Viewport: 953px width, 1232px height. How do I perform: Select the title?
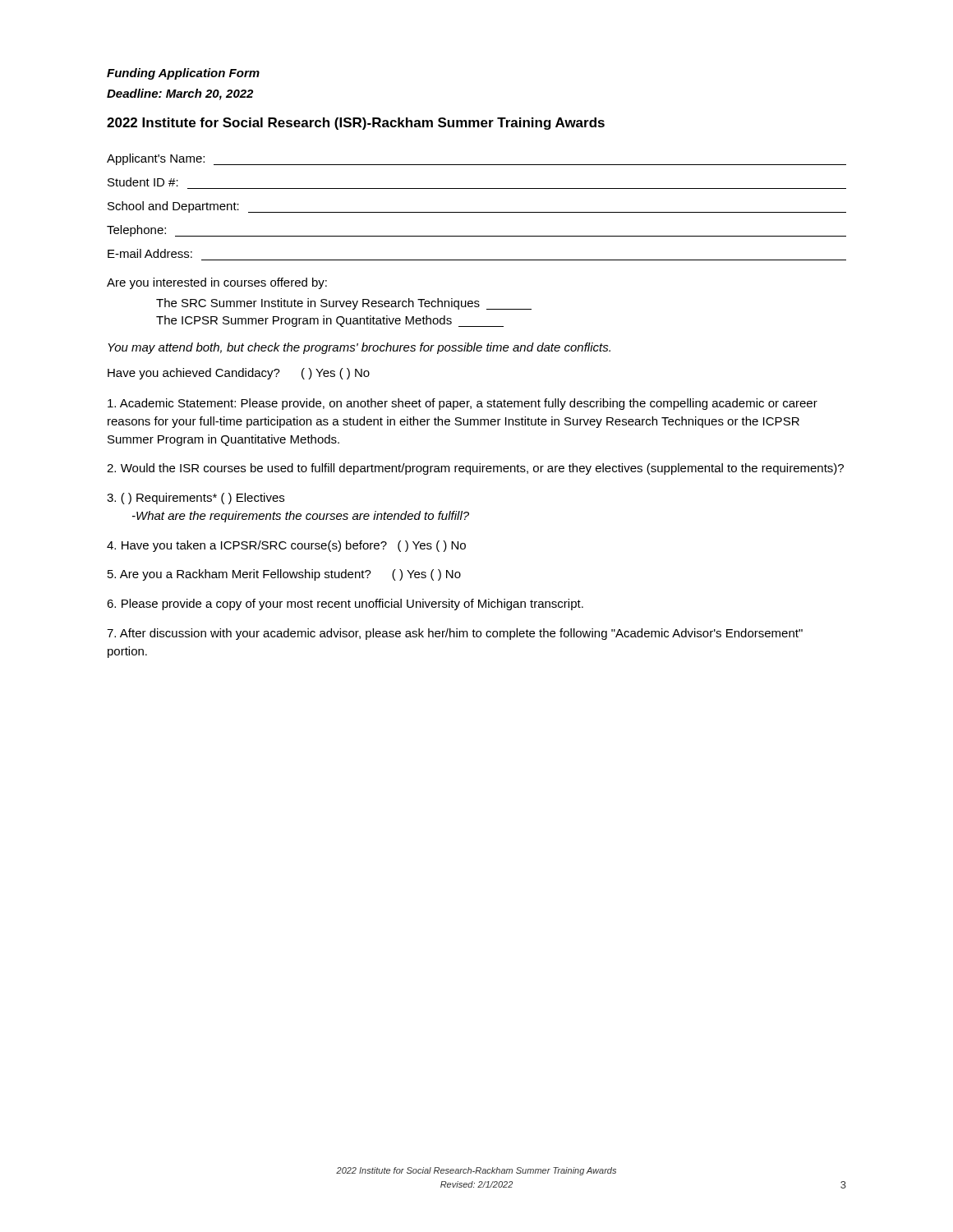tap(356, 123)
